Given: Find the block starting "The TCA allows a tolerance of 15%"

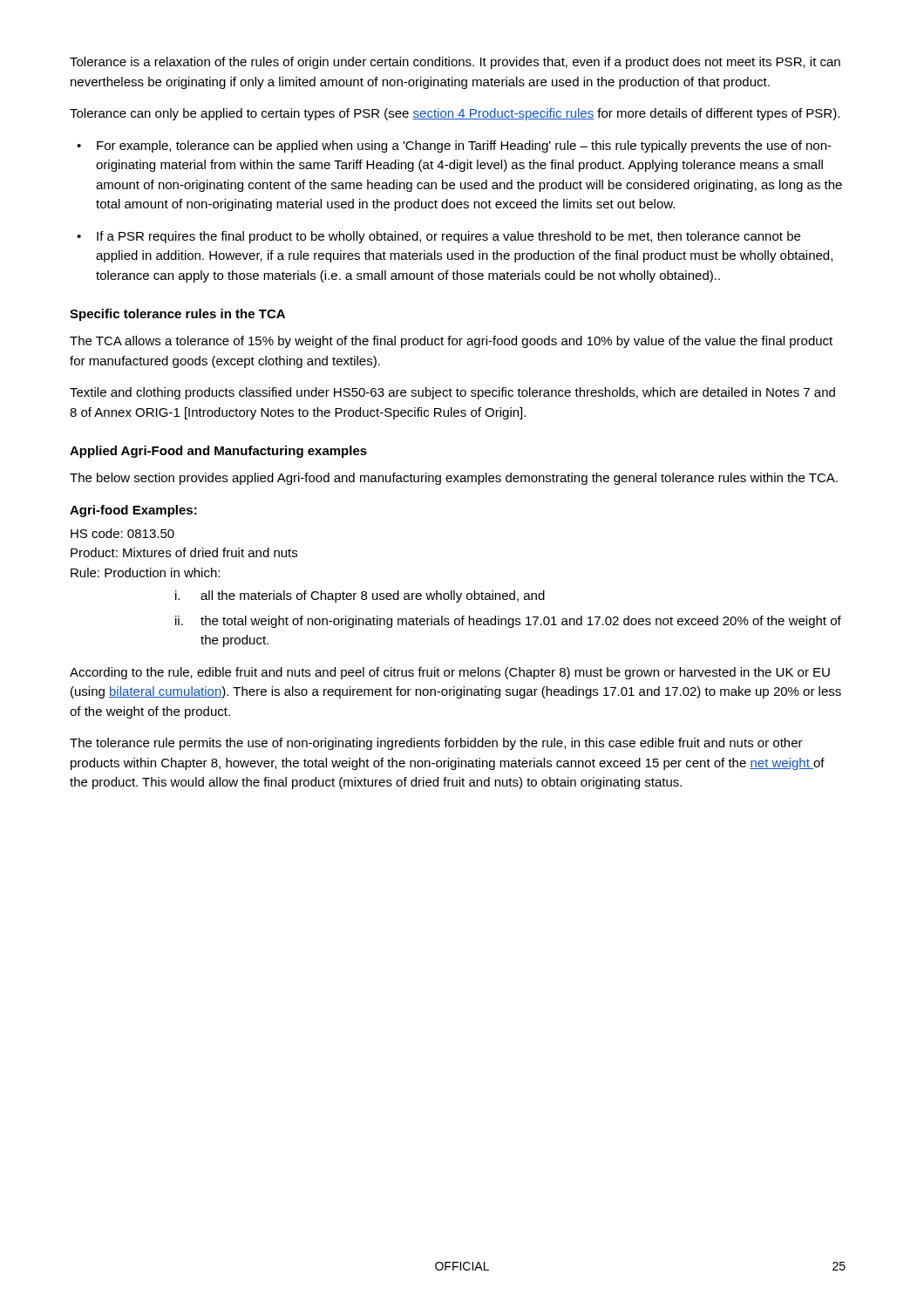Looking at the screenshot, I should point(451,350).
